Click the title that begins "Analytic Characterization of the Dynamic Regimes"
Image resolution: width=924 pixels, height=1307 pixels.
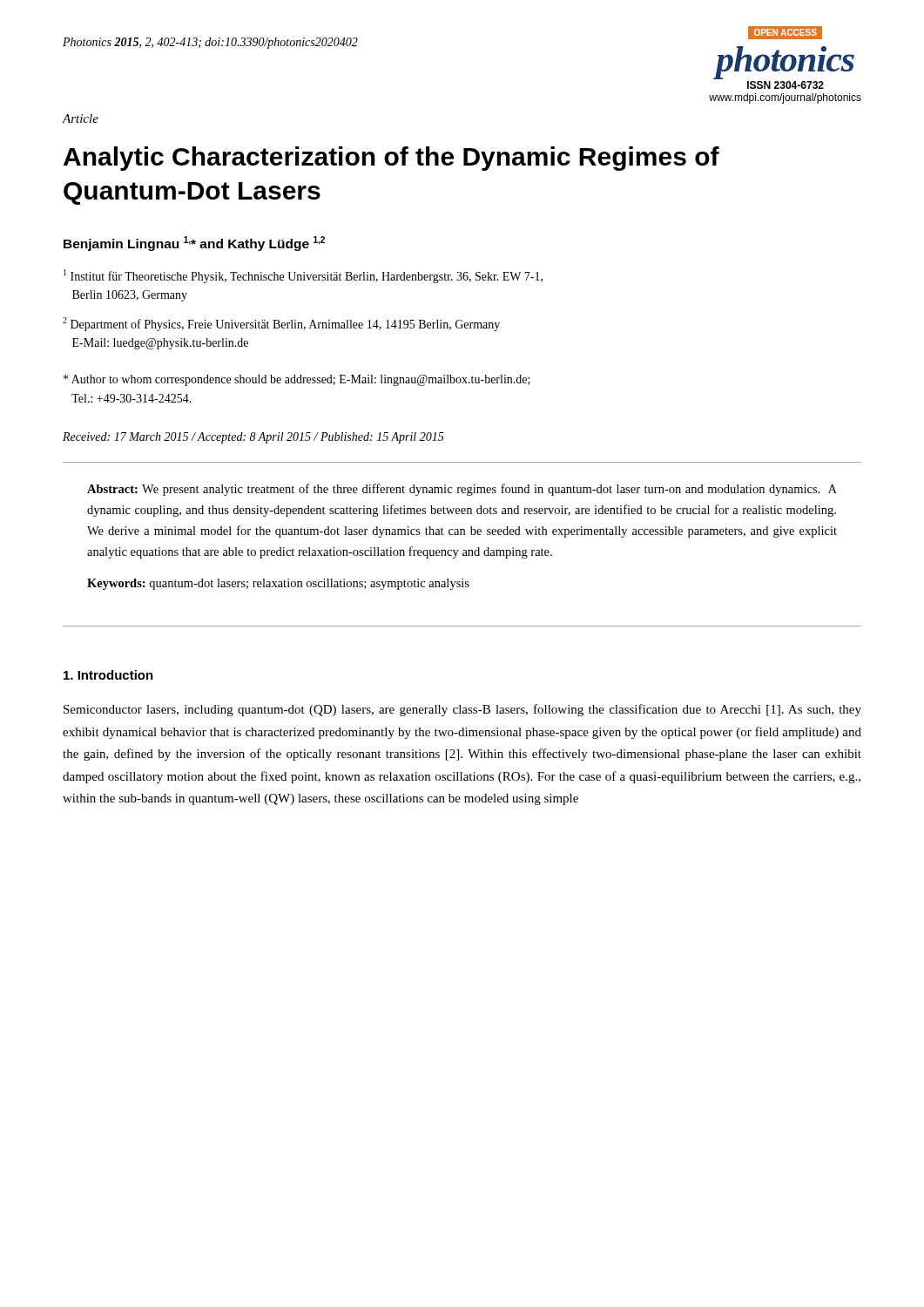pyautogui.click(x=462, y=173)
